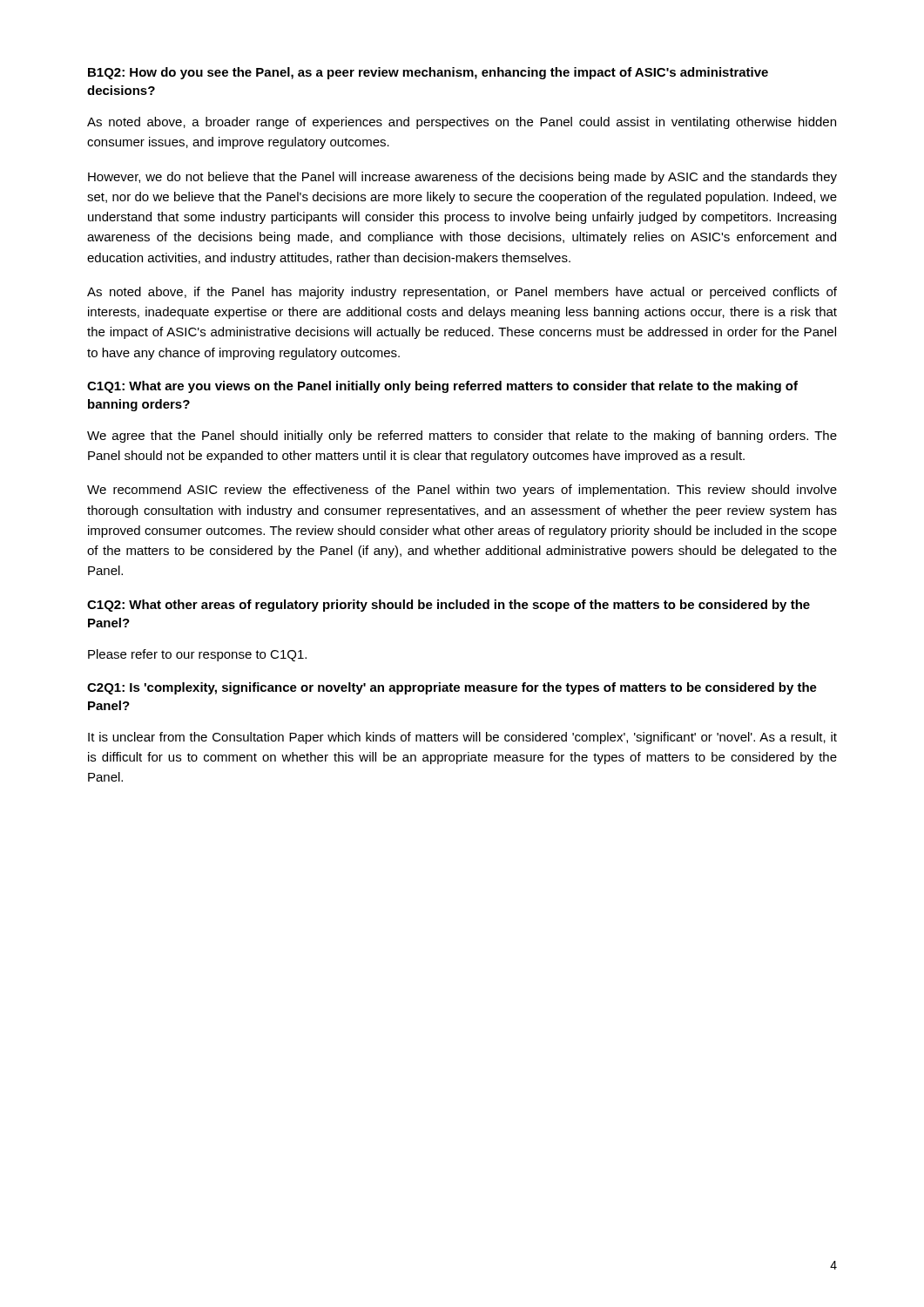Where is the passage that starts "We recommend ASIC review the effectiveness"?
924x1307 pixels.
click(x=462, y=530)
